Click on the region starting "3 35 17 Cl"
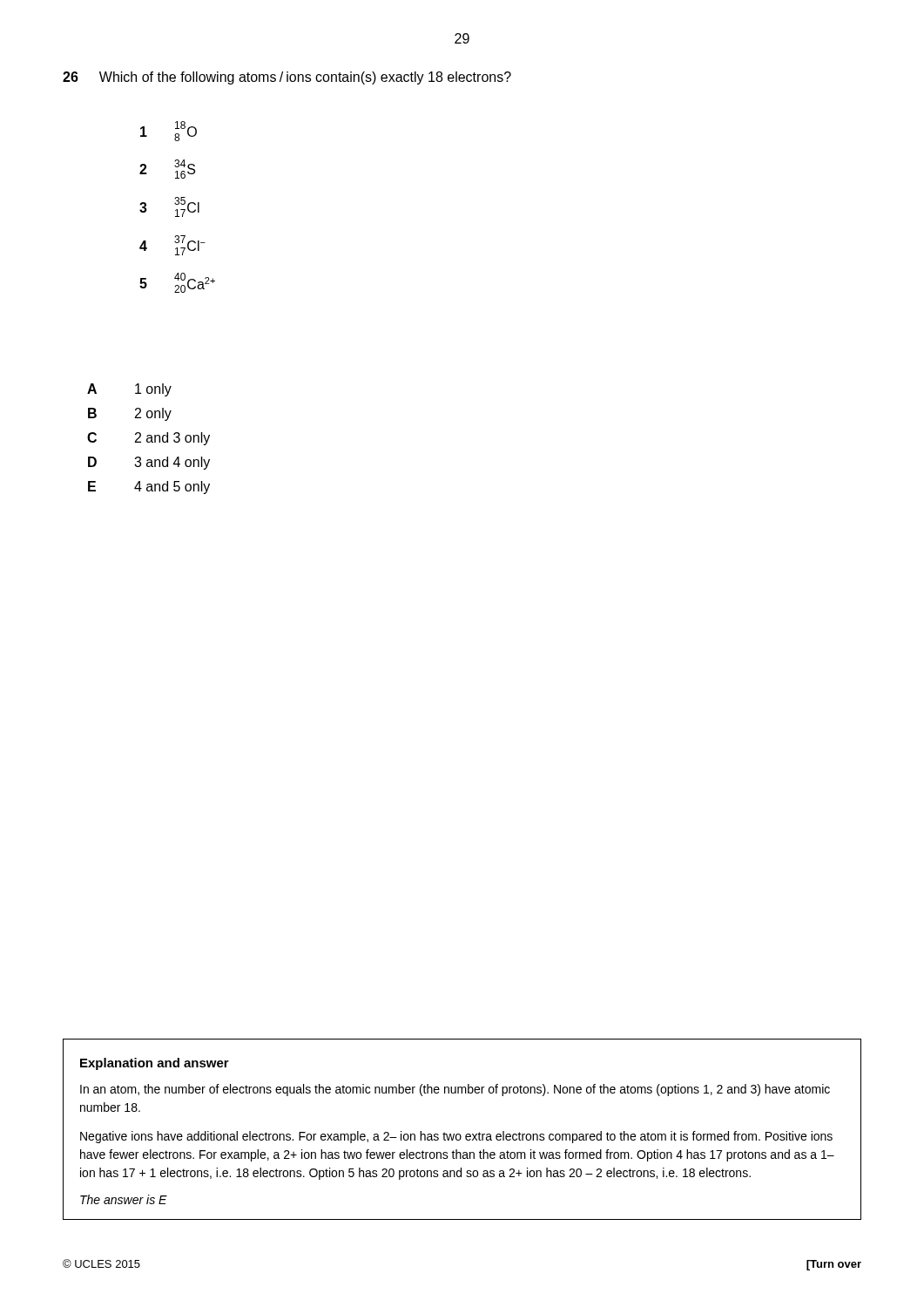 pos(170,208)
